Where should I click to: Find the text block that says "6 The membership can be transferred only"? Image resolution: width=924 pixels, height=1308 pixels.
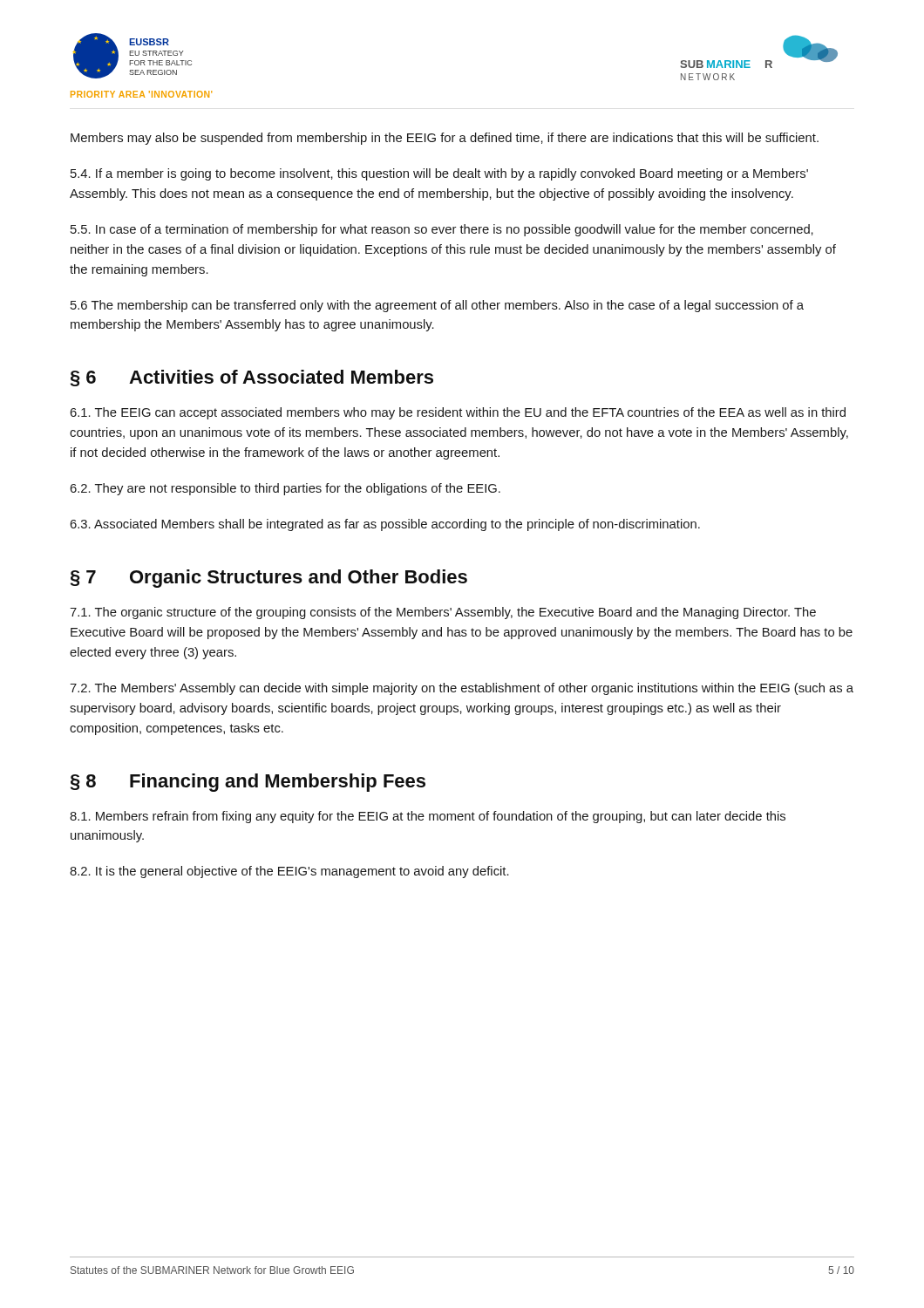pyautogui.click(x=437, y=315)
